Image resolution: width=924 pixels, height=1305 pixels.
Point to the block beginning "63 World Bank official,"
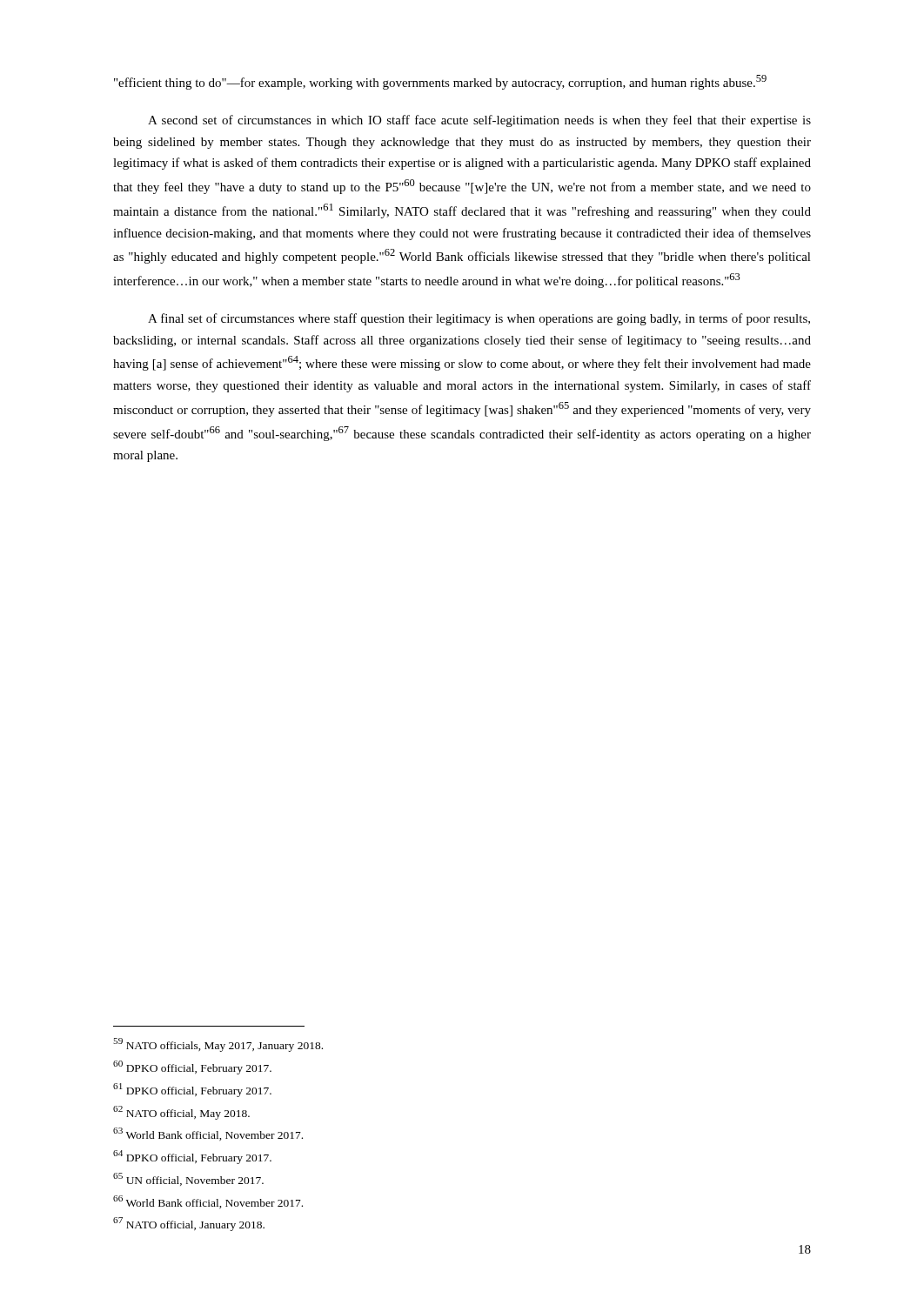pos(209,1133)
